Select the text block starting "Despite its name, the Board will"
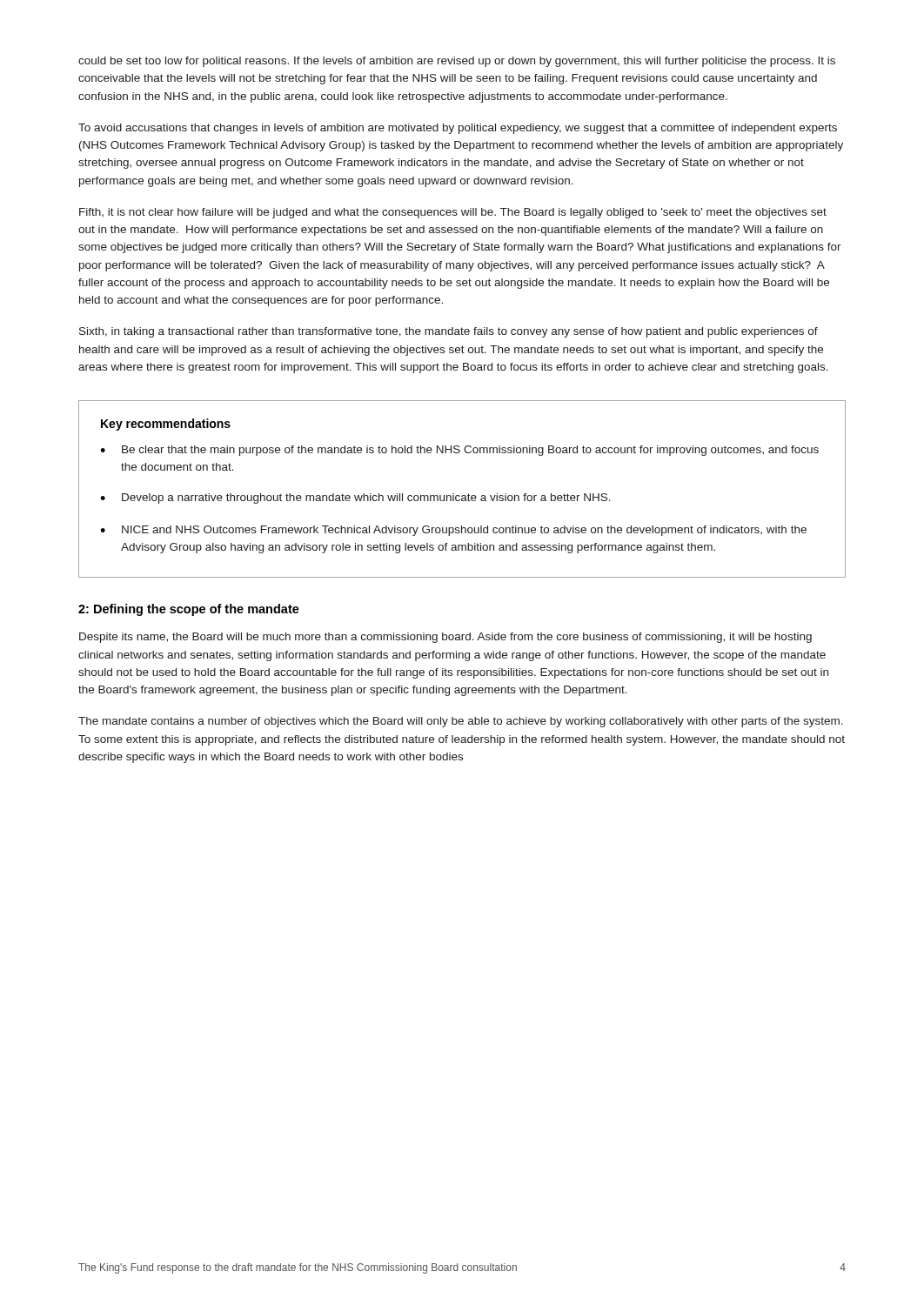This screenshot has height=1305, width=924. (454, 663)
